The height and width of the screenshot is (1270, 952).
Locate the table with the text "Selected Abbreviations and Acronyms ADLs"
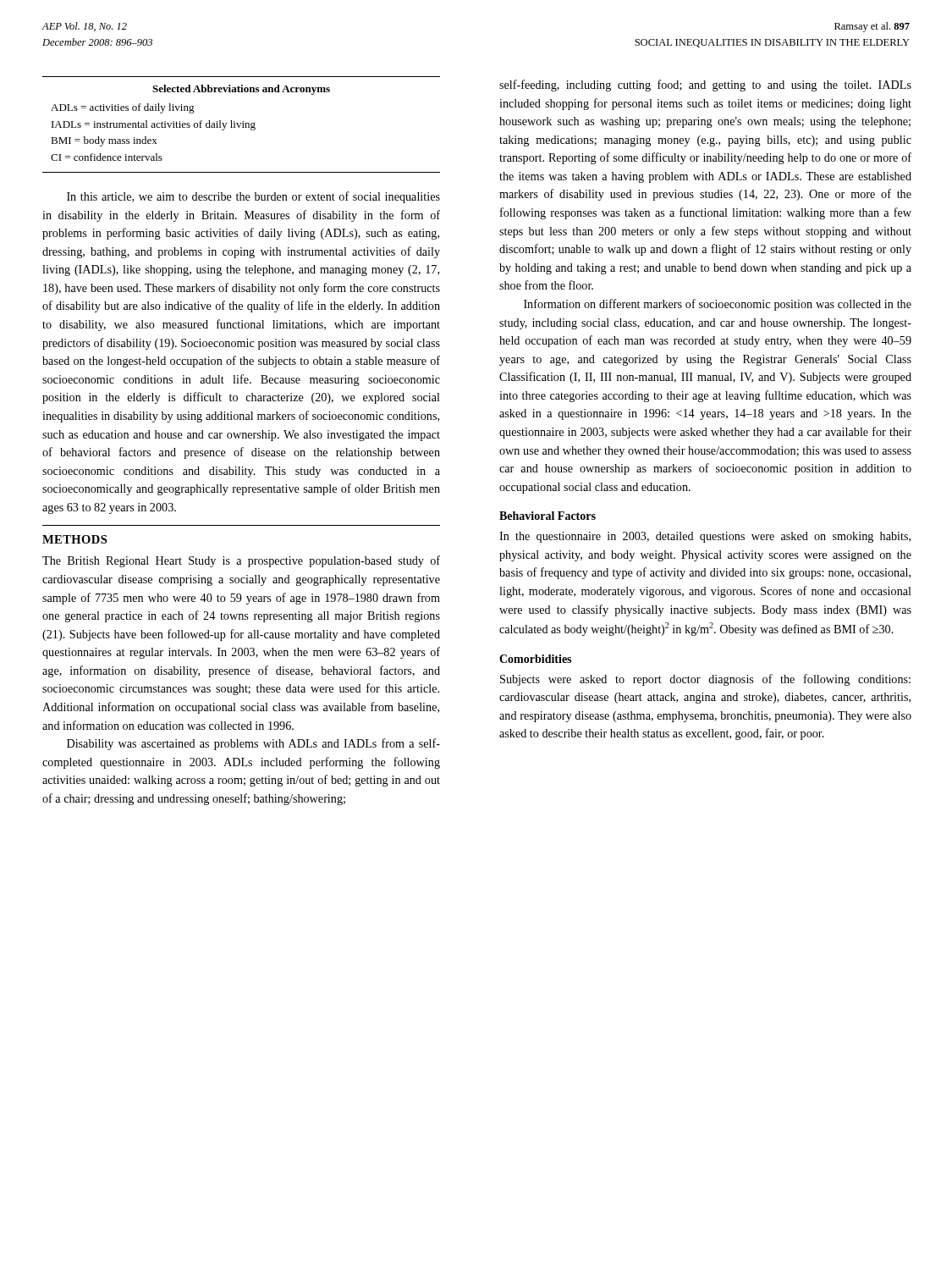[x=241, y=124]
